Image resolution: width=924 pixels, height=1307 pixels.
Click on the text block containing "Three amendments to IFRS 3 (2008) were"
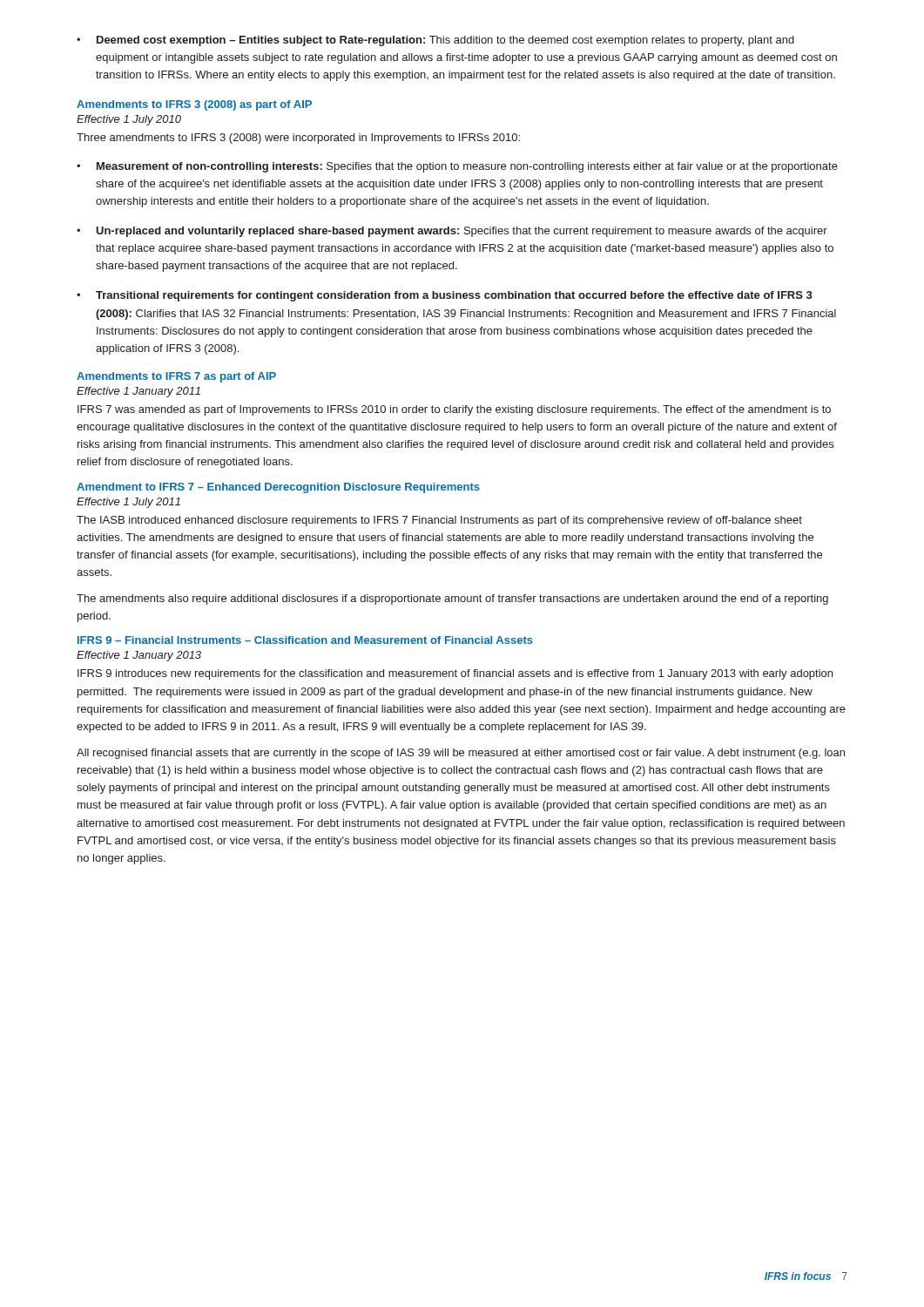point(299,138)
